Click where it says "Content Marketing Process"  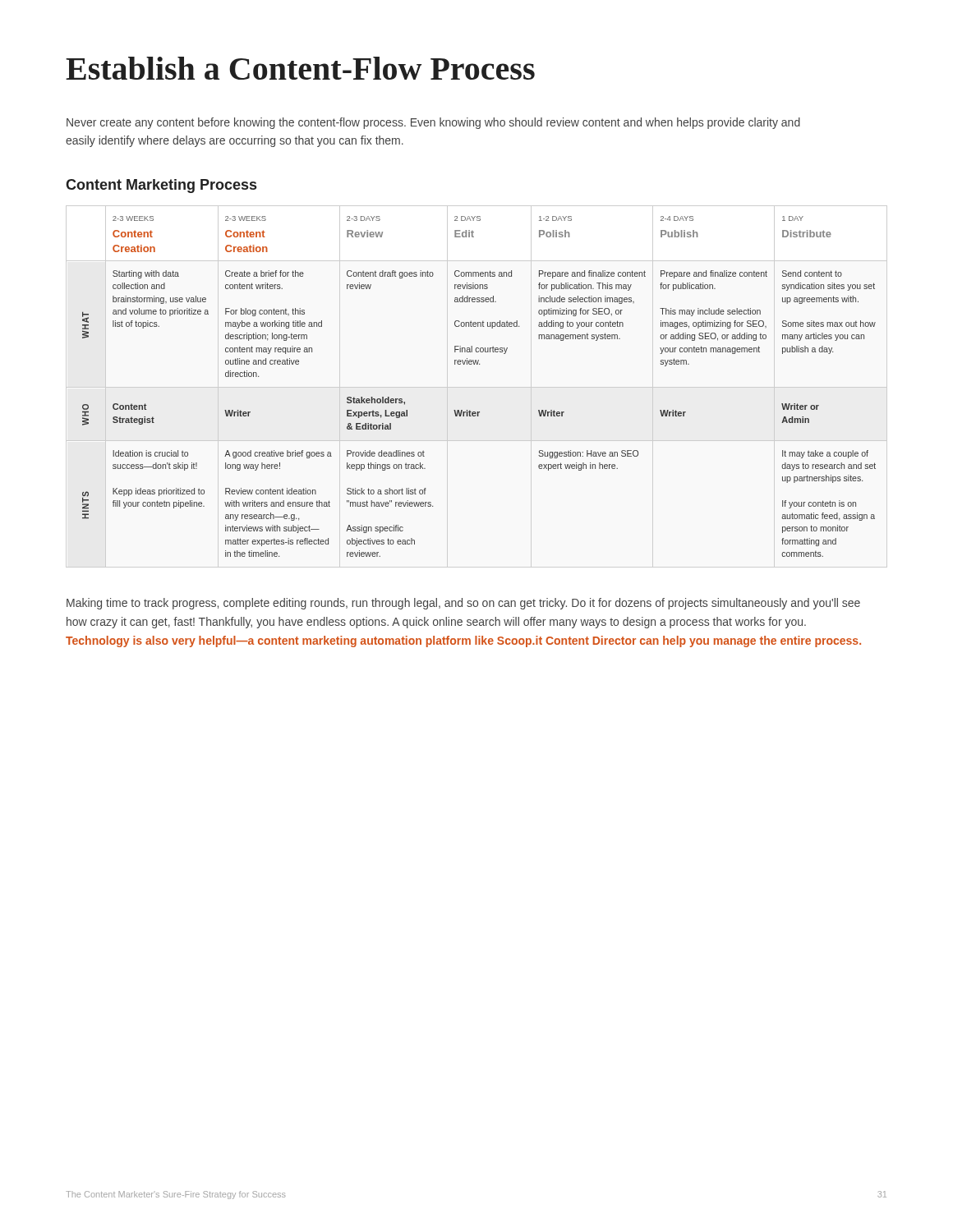click(x=161, y=186)
